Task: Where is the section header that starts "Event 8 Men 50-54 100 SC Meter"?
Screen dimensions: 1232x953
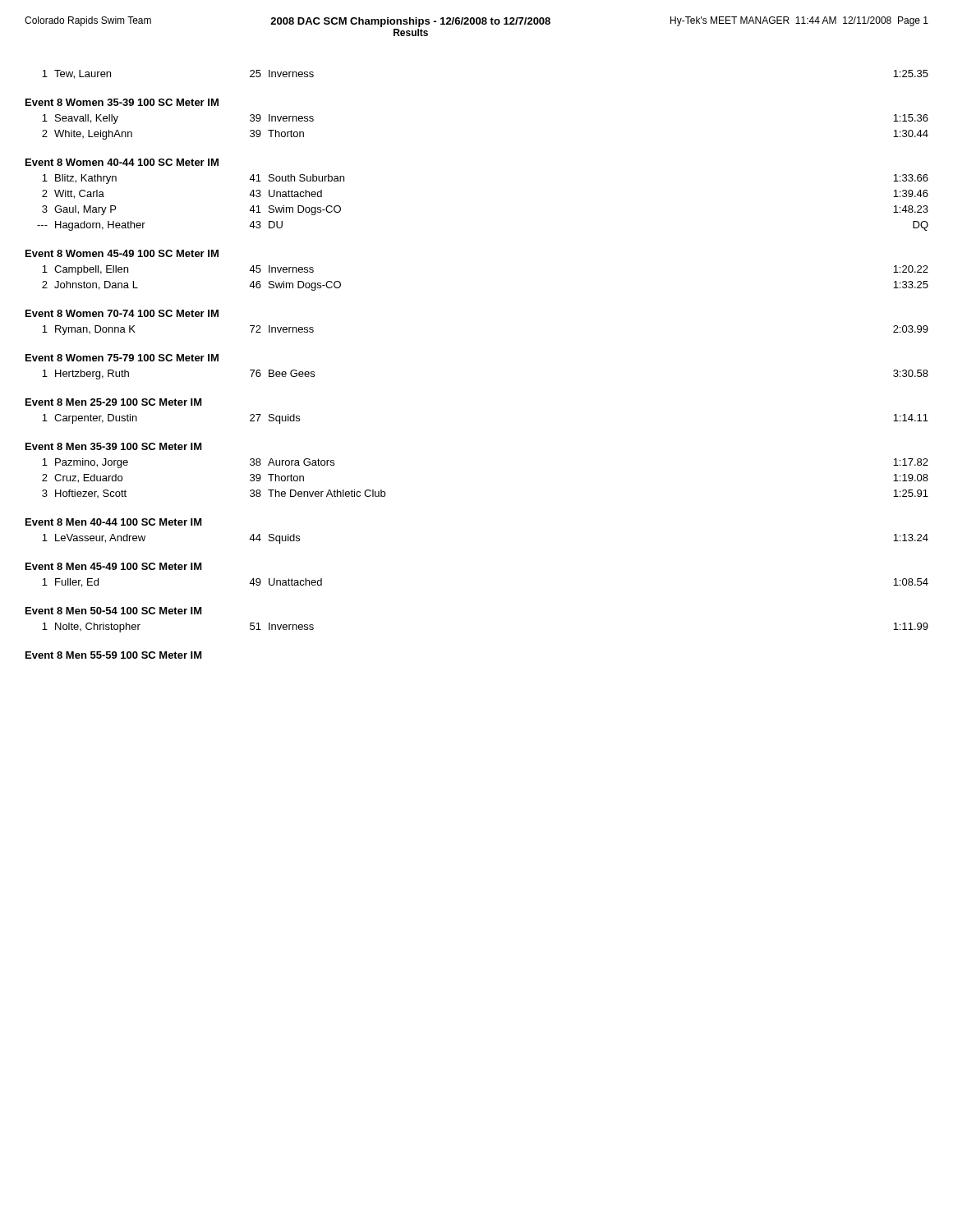Action: pos(113,611)
